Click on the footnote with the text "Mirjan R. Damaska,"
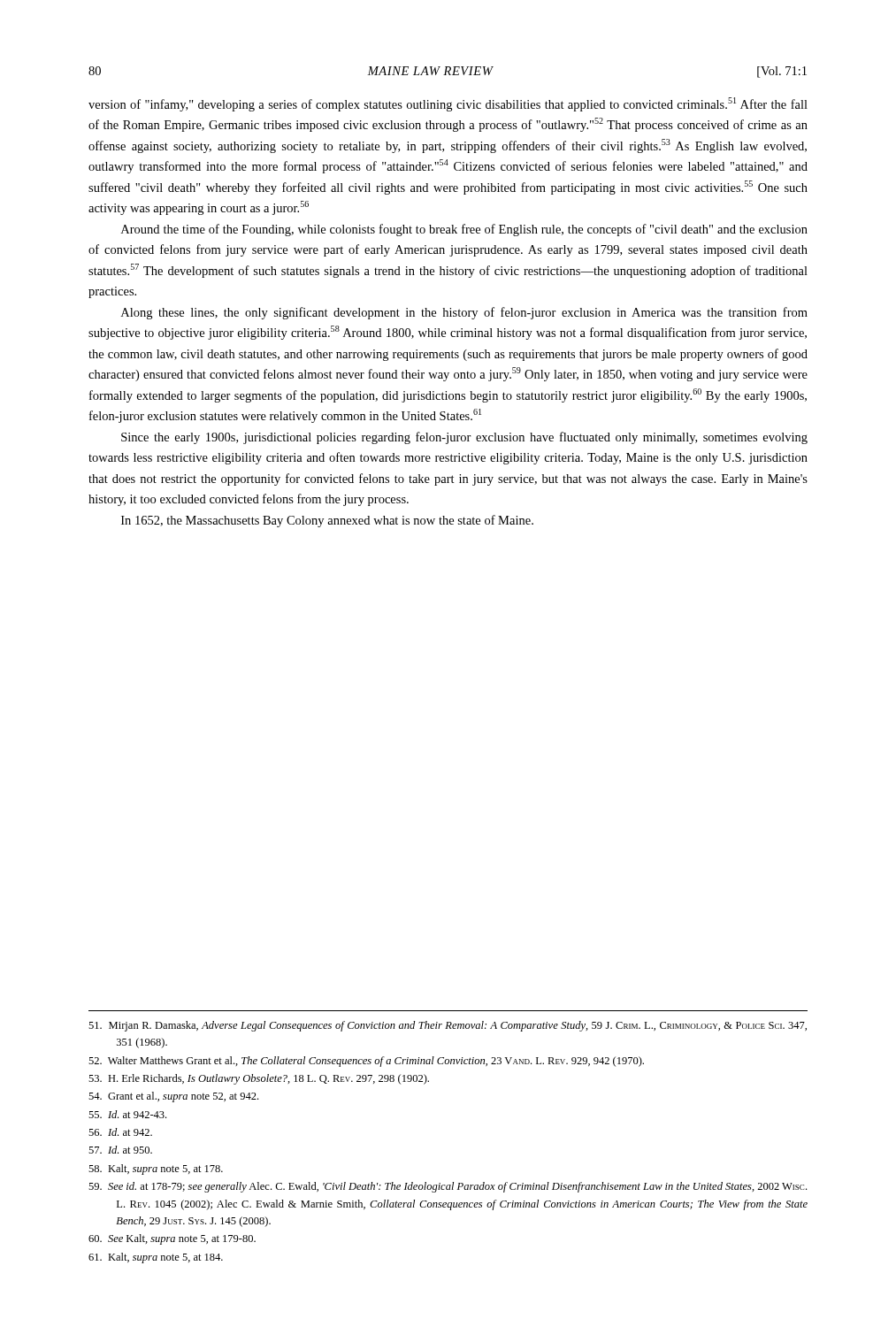Image resolution: width=896 pixels, height=1327 pixels. coord(448,1034)
